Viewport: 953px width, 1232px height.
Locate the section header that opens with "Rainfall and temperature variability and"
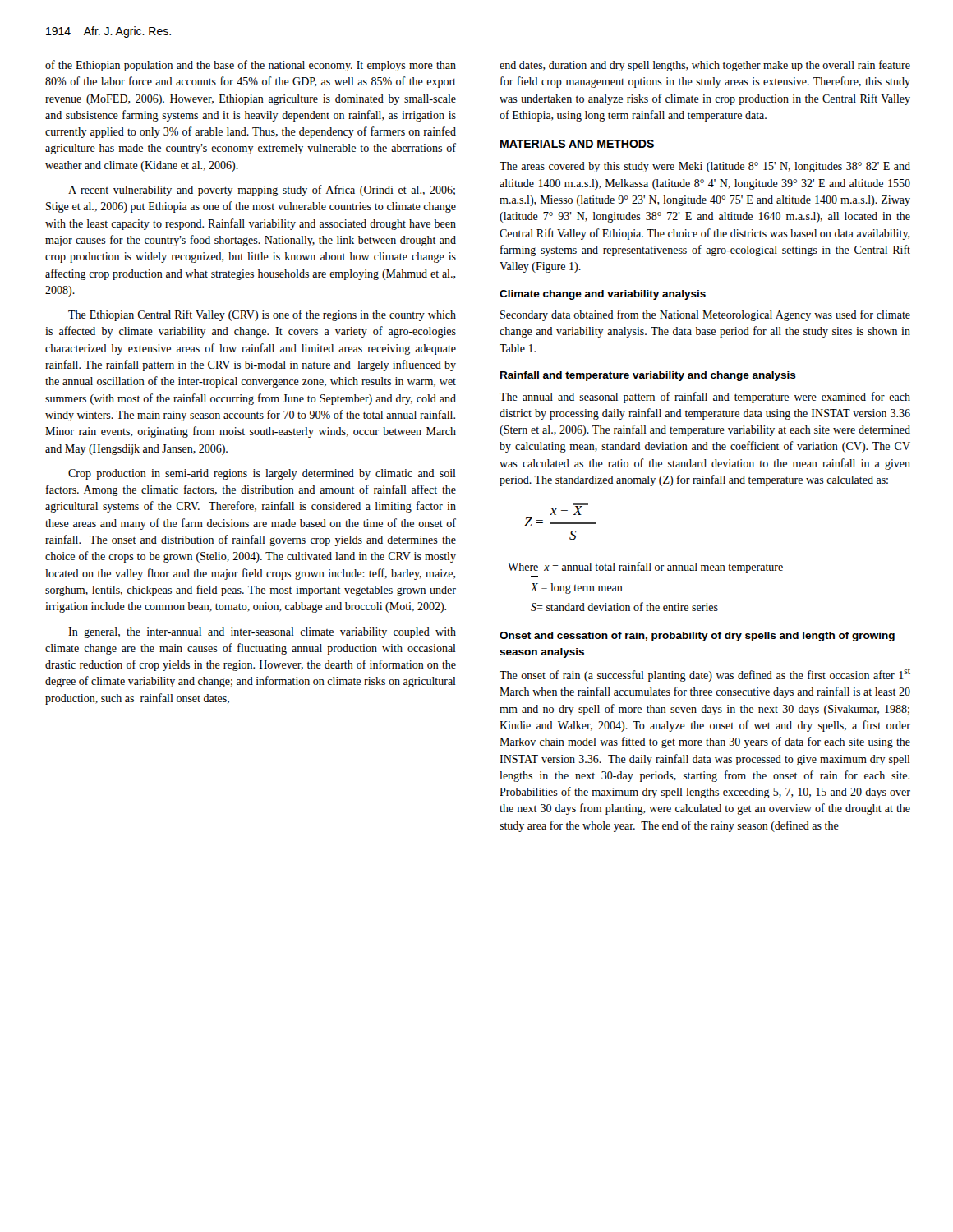pos(648,375)
